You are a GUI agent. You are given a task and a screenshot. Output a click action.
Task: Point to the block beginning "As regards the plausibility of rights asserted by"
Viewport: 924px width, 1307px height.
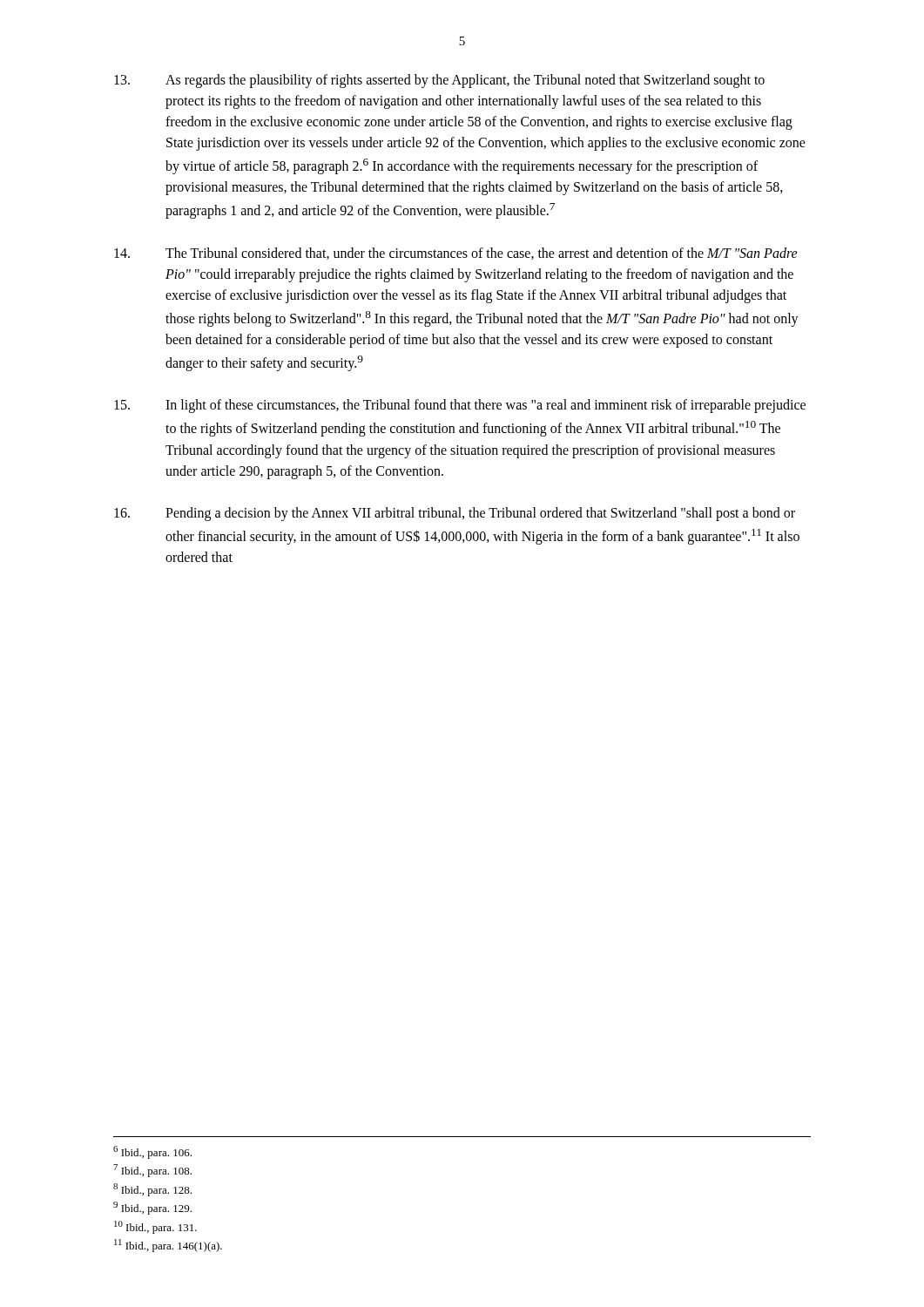(460, 146)
